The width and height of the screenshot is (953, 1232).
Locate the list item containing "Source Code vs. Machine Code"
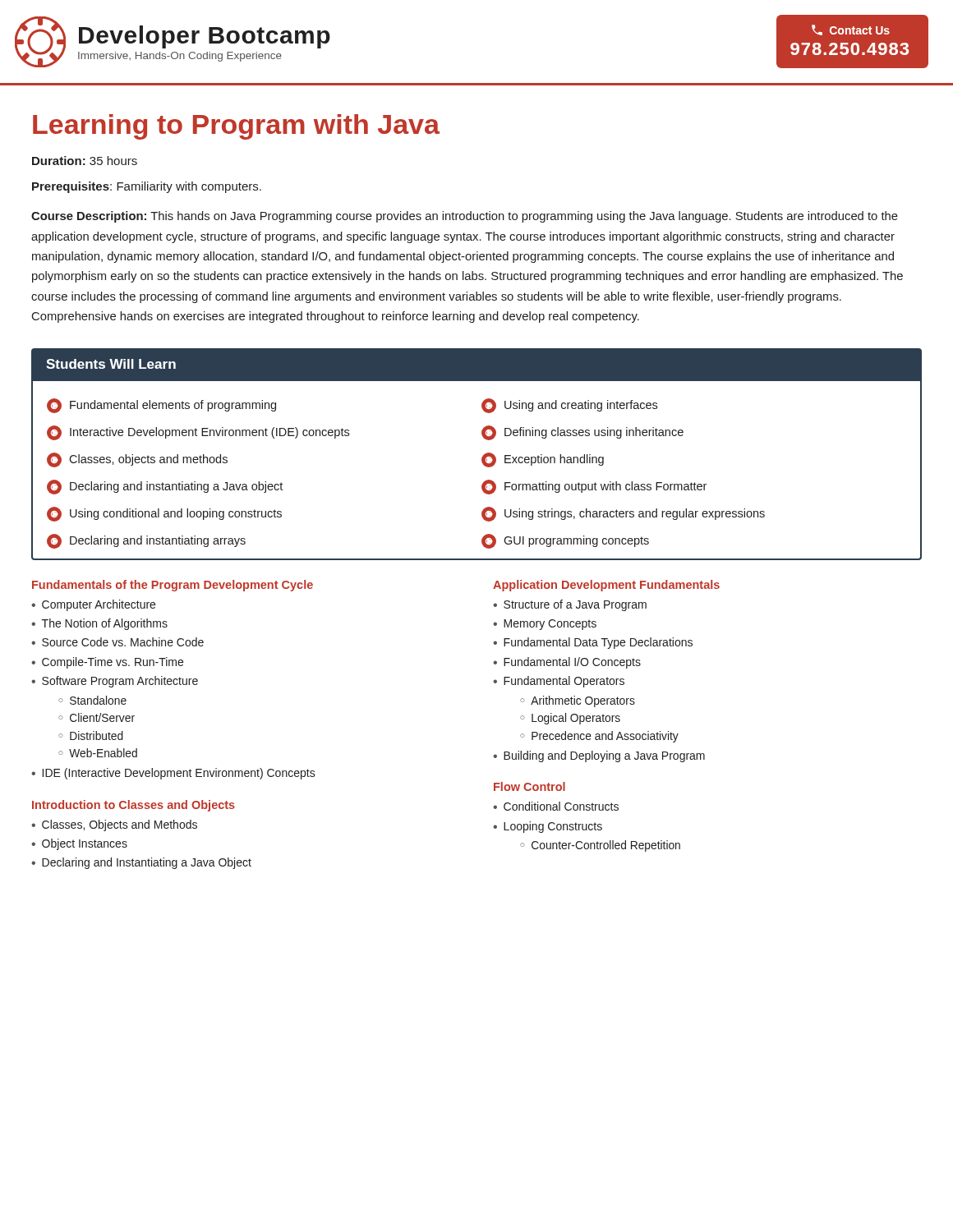[x=123, y=643]
